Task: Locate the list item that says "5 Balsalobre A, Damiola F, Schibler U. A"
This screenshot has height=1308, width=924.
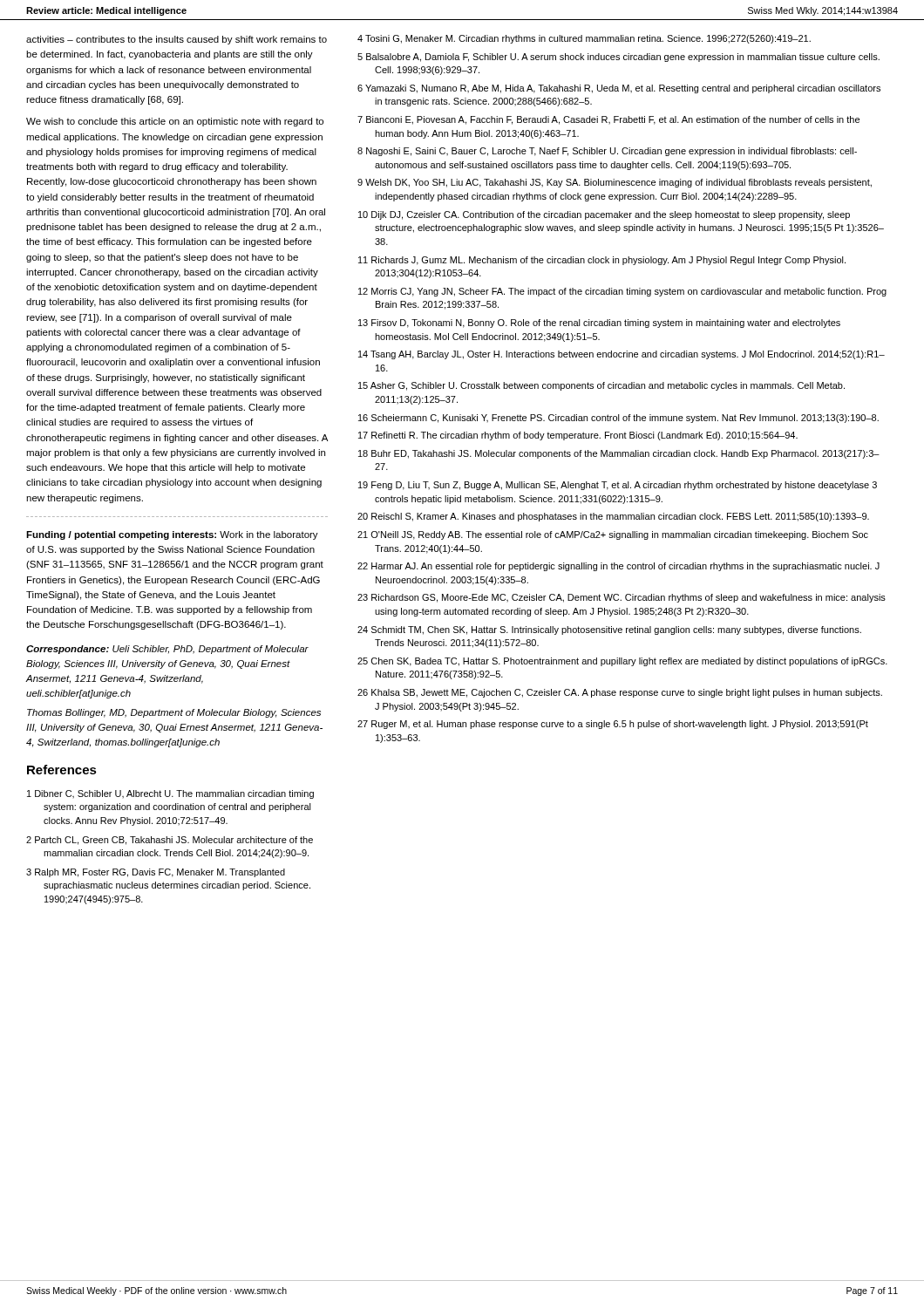Action: pos(619,63)
